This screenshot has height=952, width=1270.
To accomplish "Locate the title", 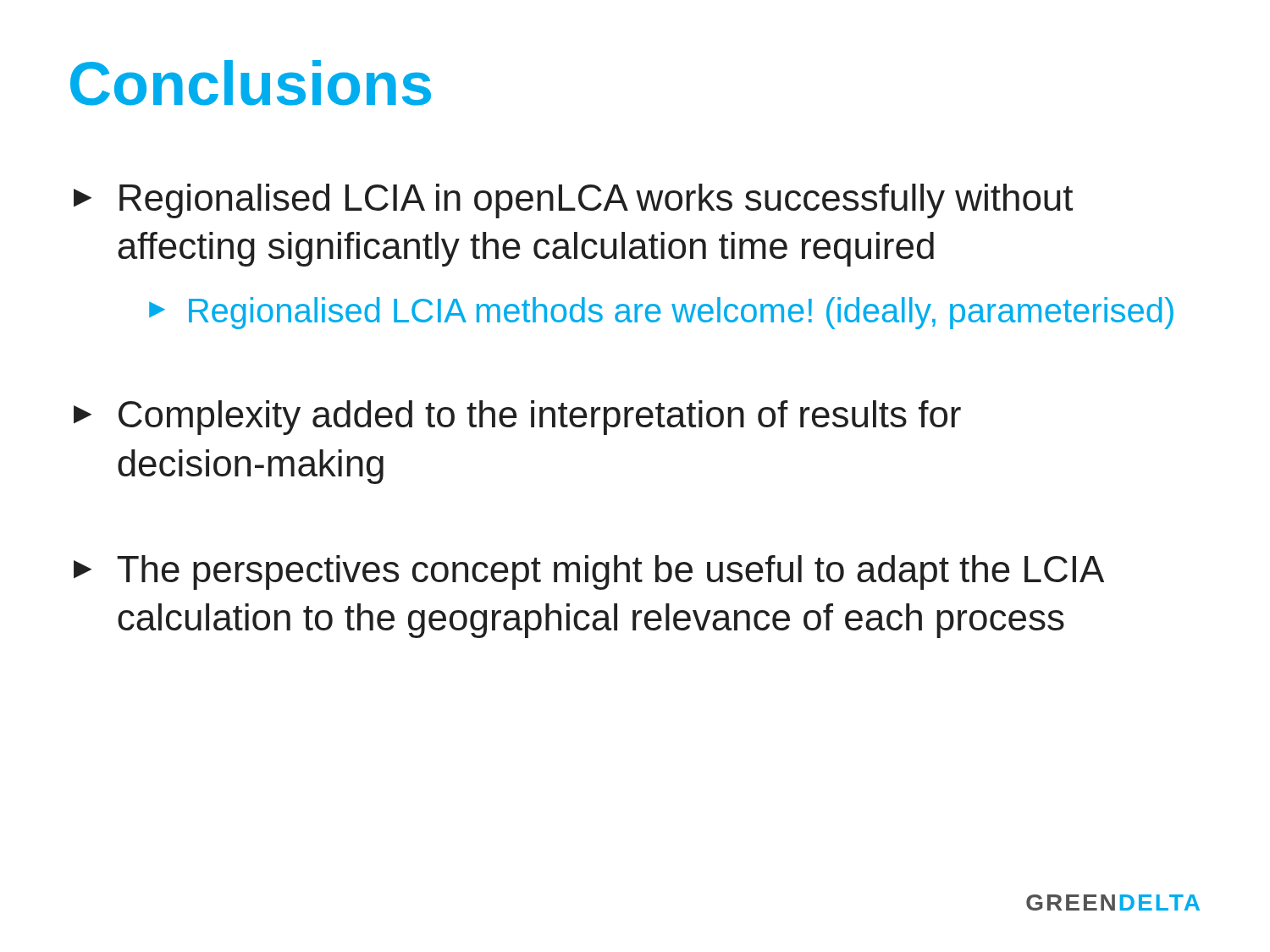I will (x=251, y=84).
